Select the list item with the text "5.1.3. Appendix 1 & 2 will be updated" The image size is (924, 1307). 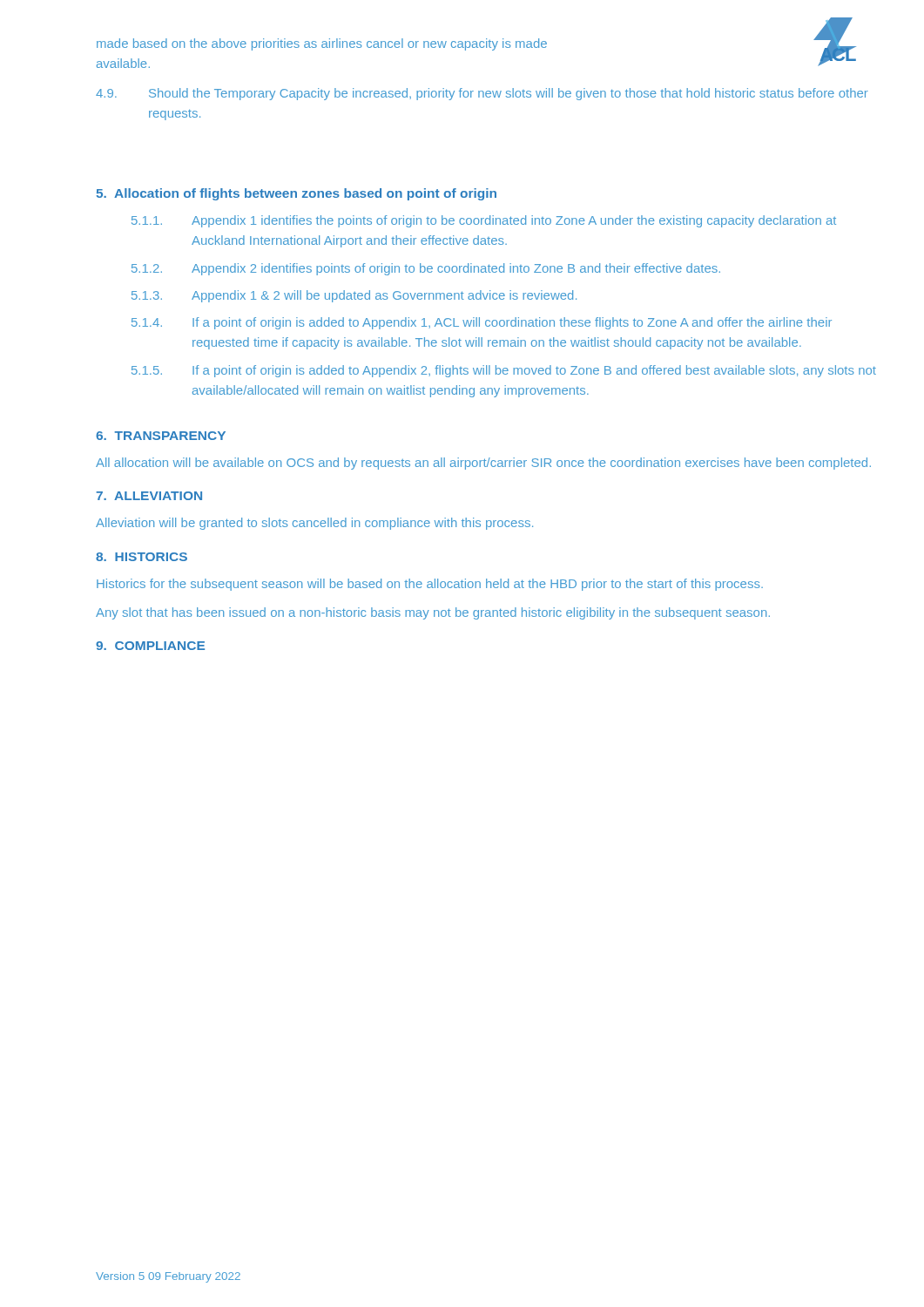pyautogui.click(x=505, y=295)
